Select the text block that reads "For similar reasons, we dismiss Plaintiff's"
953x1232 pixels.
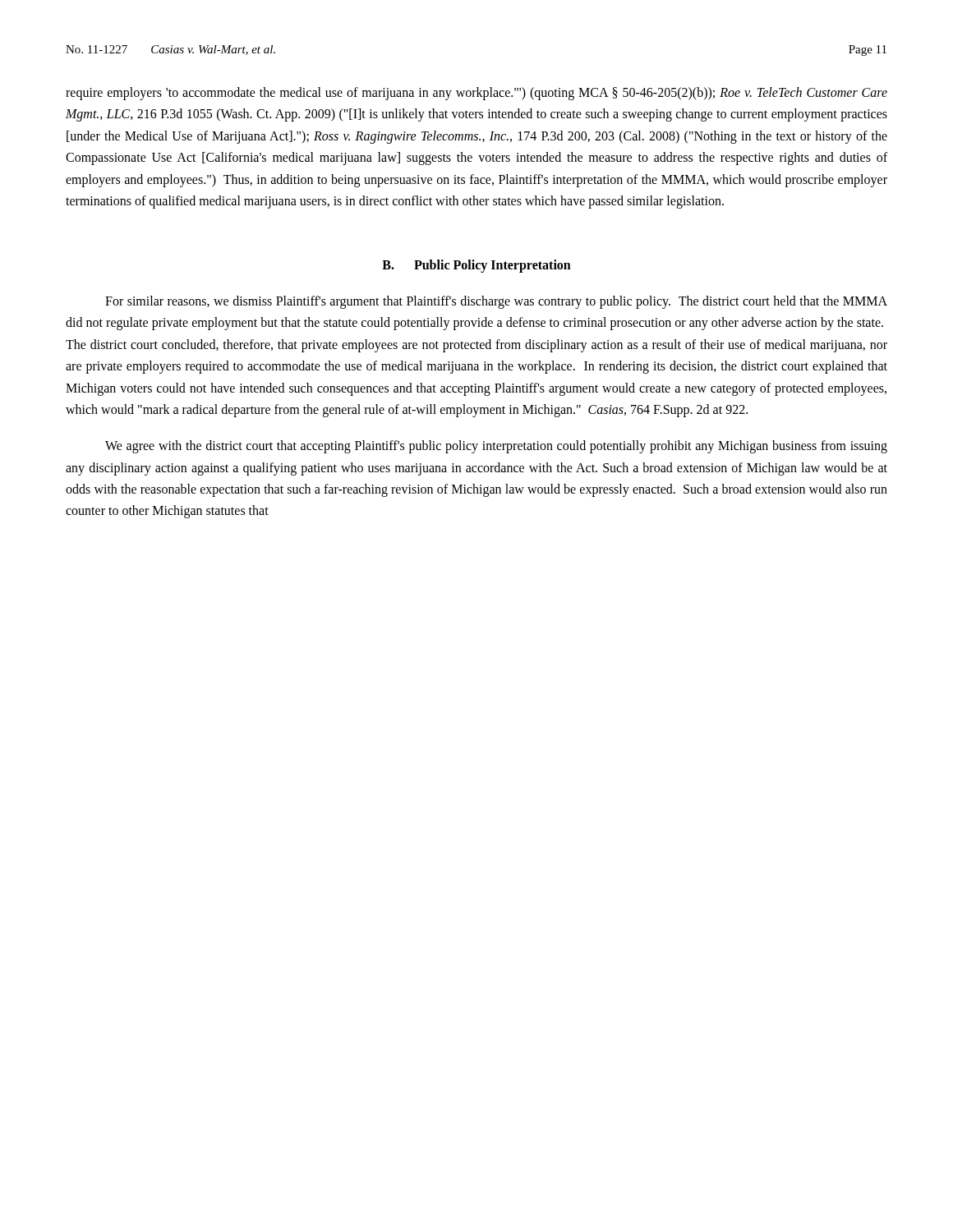476,355
